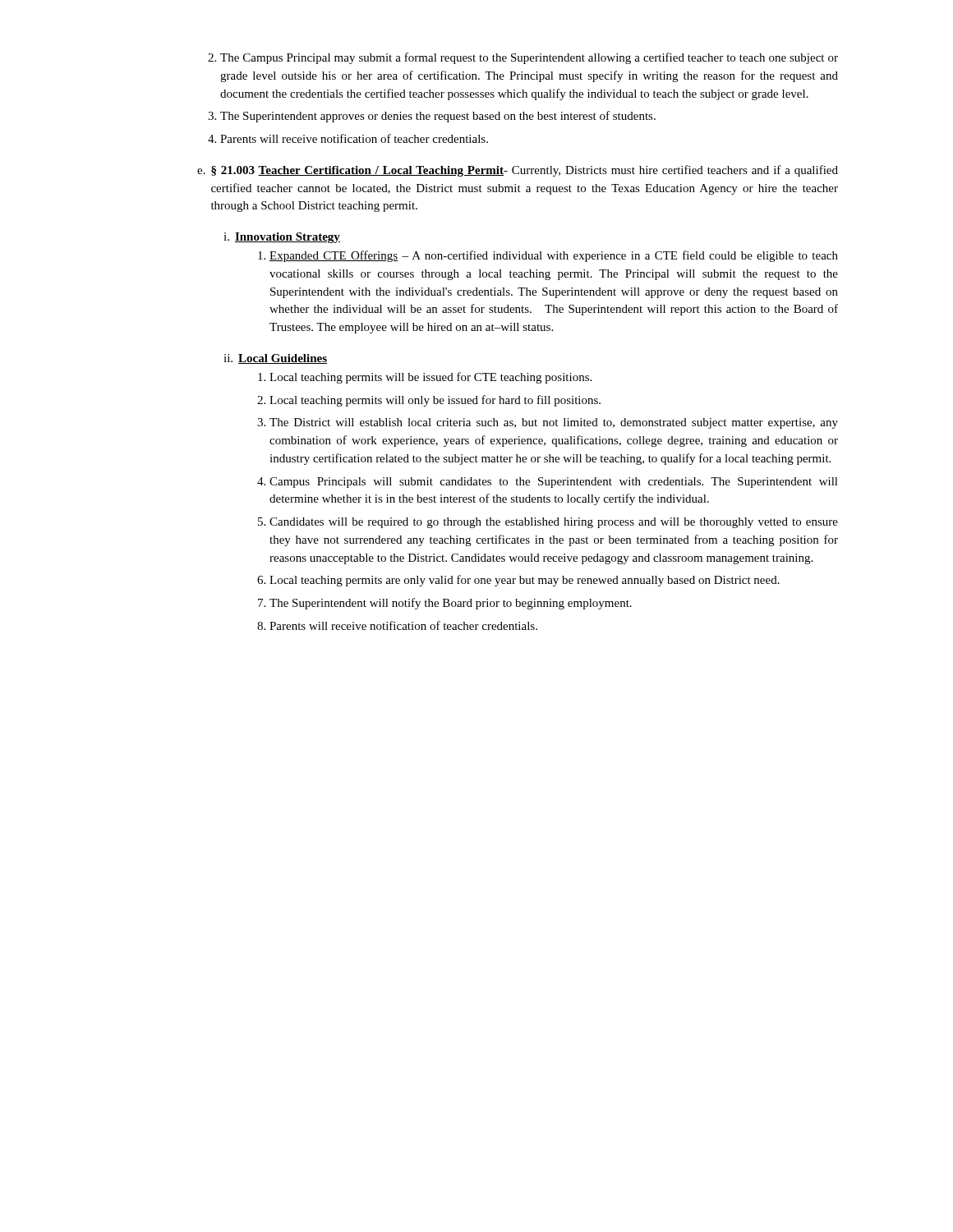The image size is (953, 1232).
Task: Click the passage that begins "The Superintendent will notify the Board prior"
Action: pyautogui.click(x=554, y=604)
